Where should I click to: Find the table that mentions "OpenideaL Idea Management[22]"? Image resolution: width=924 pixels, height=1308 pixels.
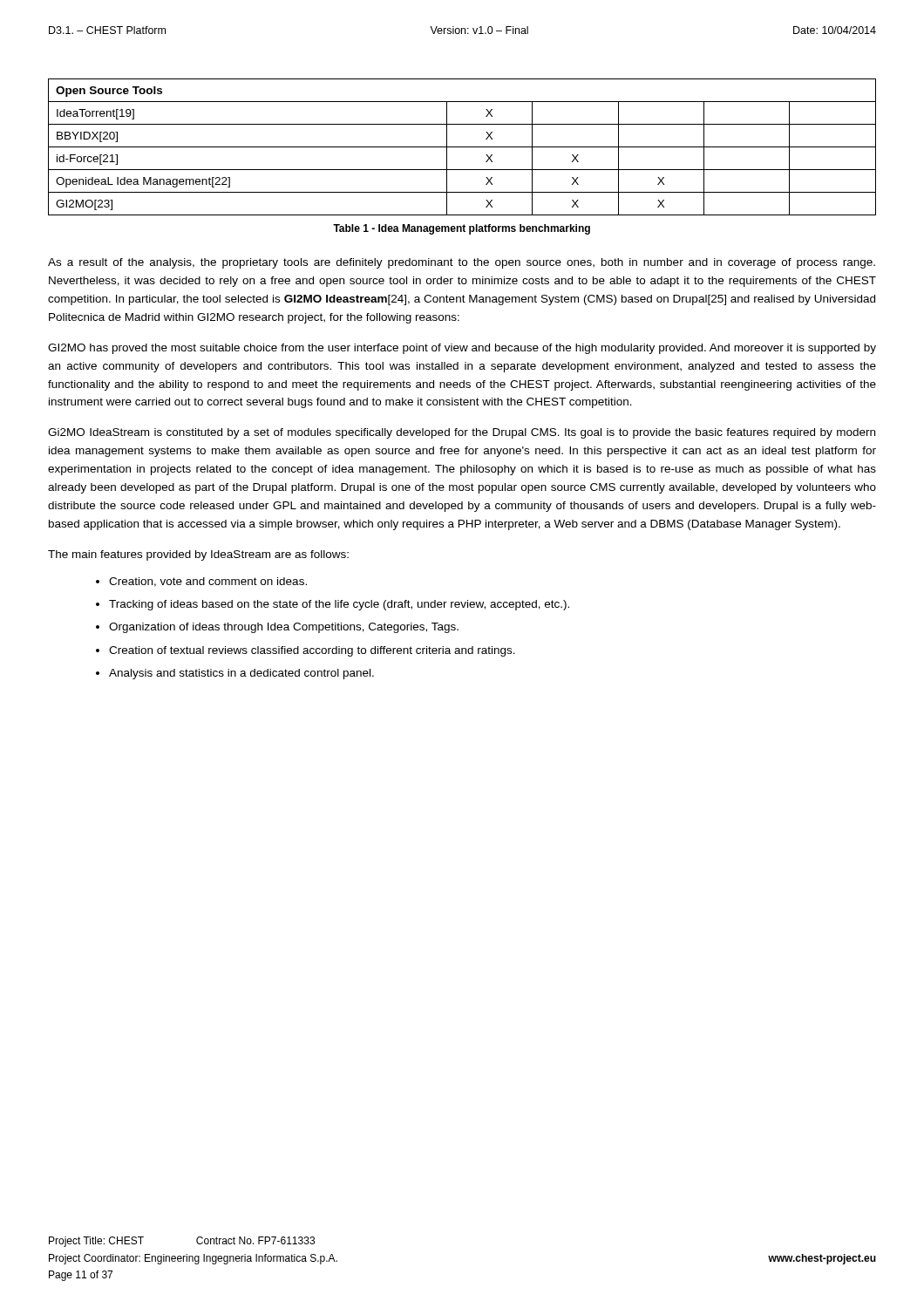tap(462, 147)
